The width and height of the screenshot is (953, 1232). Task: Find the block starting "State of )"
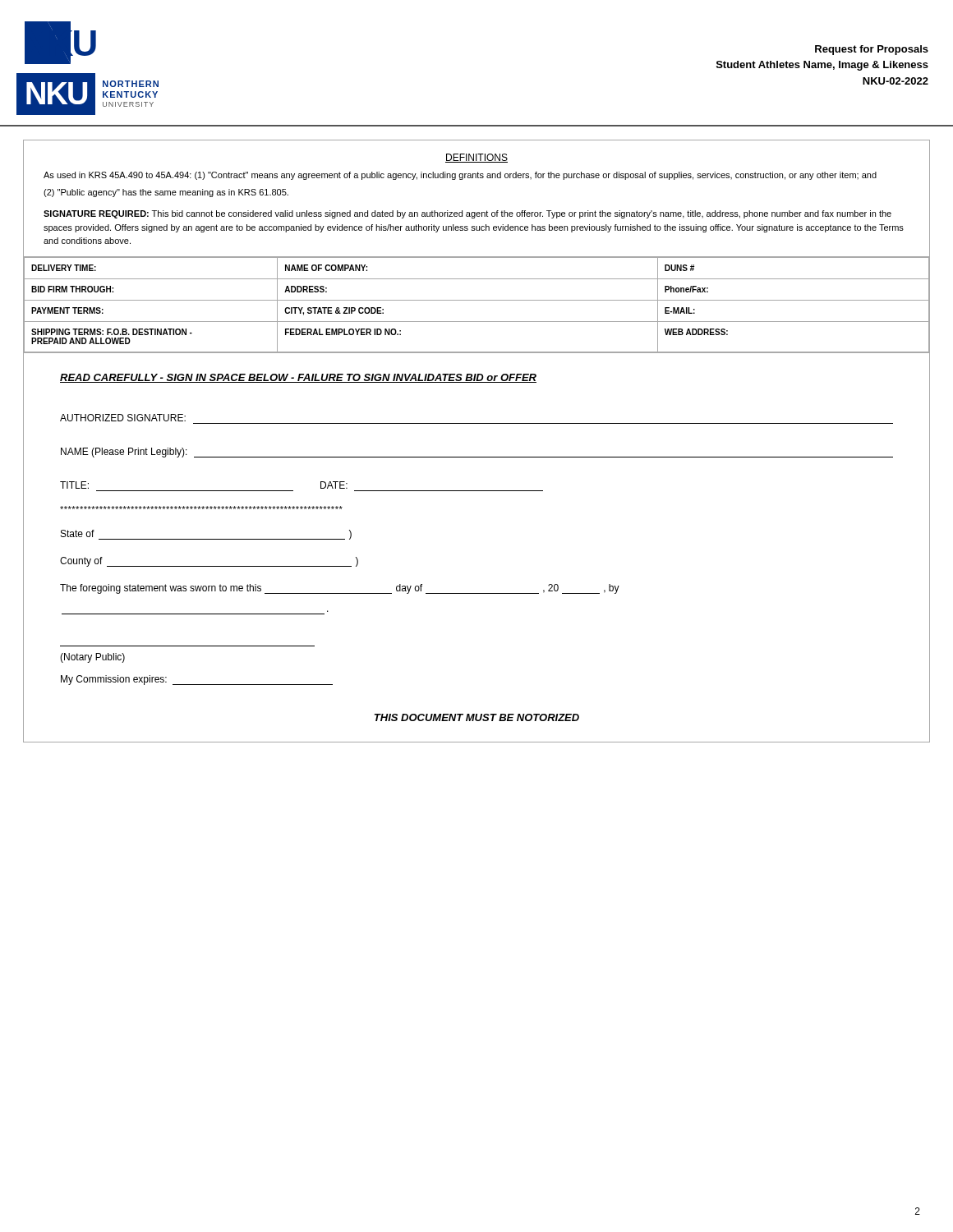click(206, 531)
